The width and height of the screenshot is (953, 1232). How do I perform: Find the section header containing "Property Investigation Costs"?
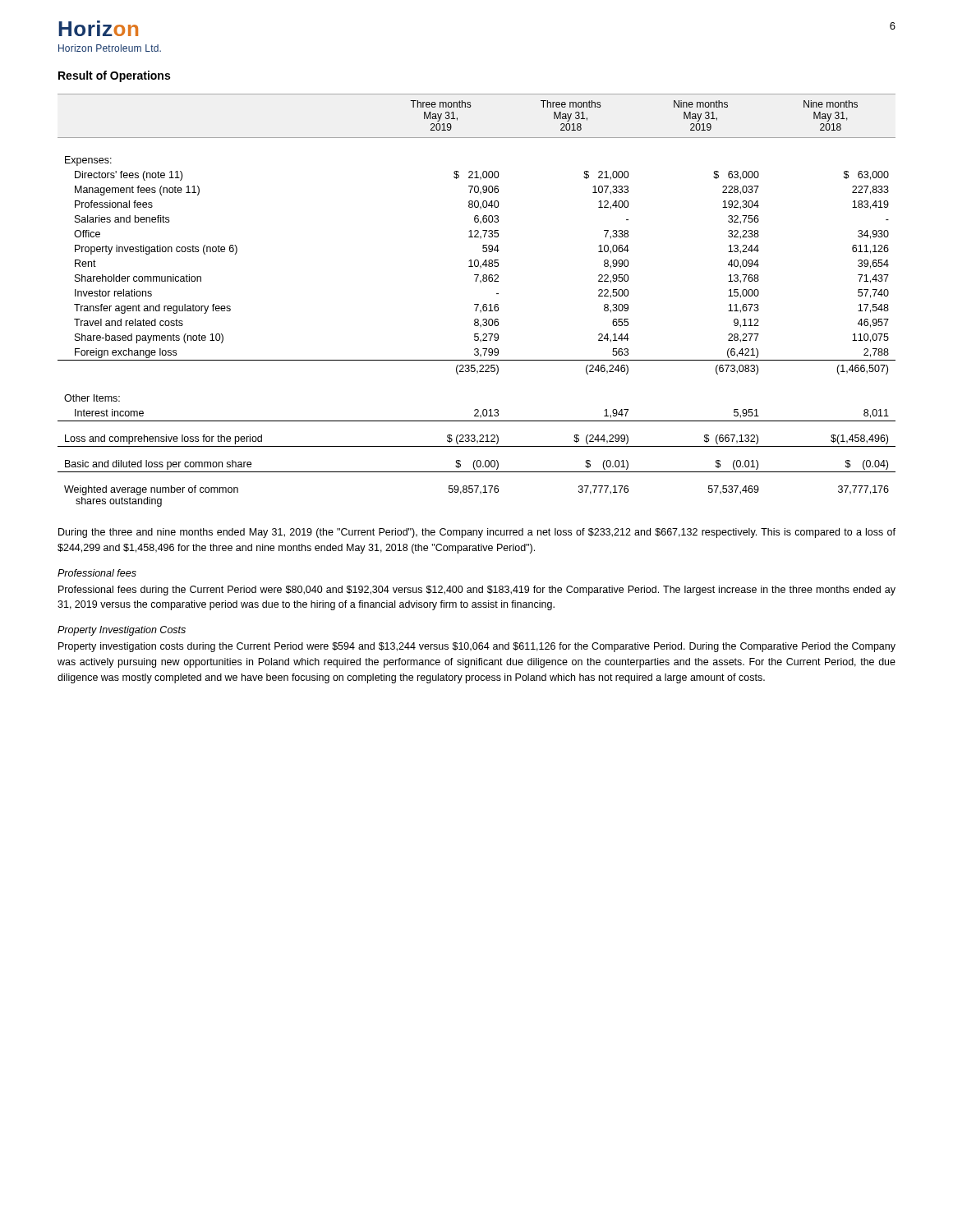point(122,630)
